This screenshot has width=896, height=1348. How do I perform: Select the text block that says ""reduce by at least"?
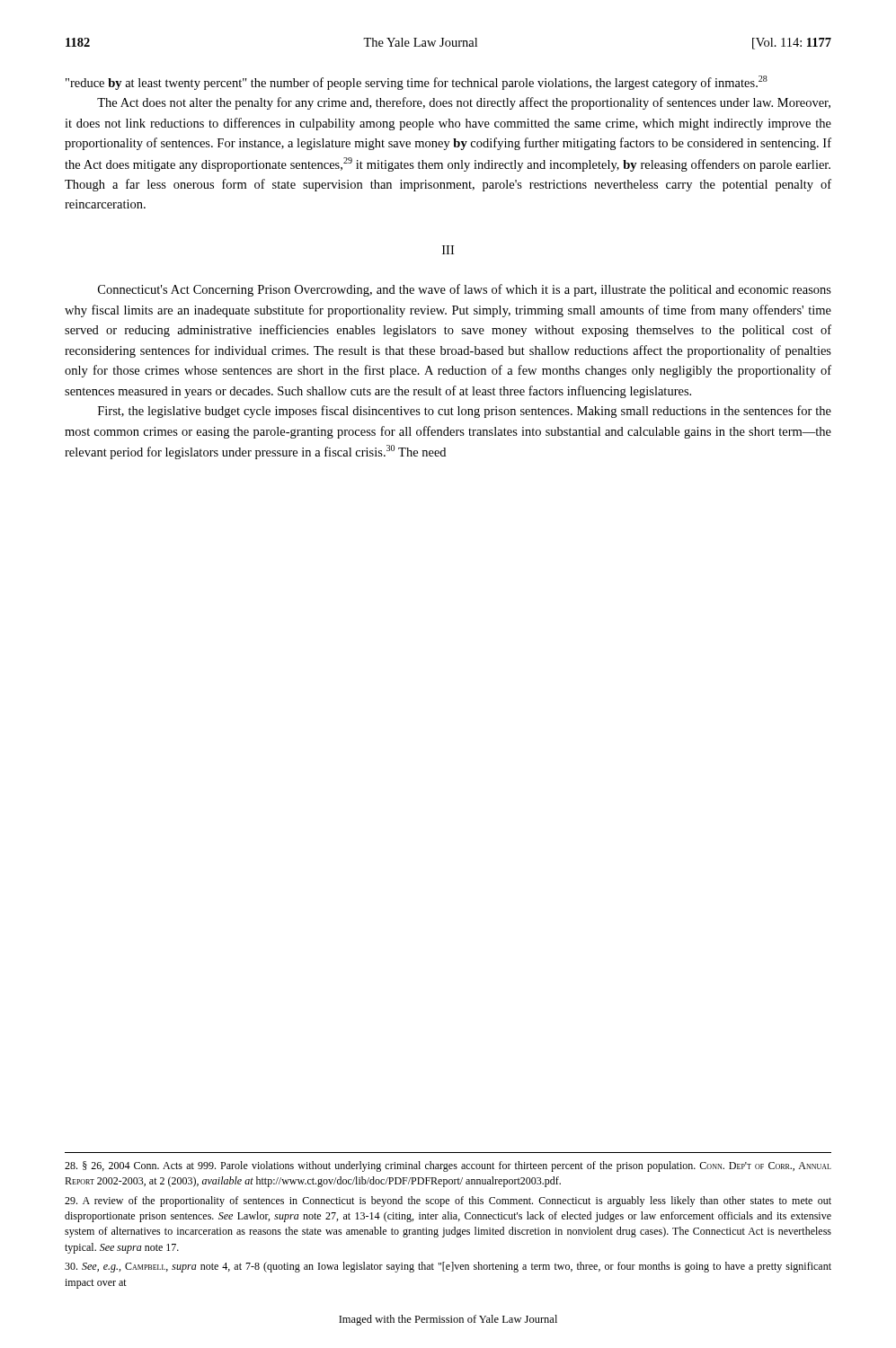tap(448, 143)
